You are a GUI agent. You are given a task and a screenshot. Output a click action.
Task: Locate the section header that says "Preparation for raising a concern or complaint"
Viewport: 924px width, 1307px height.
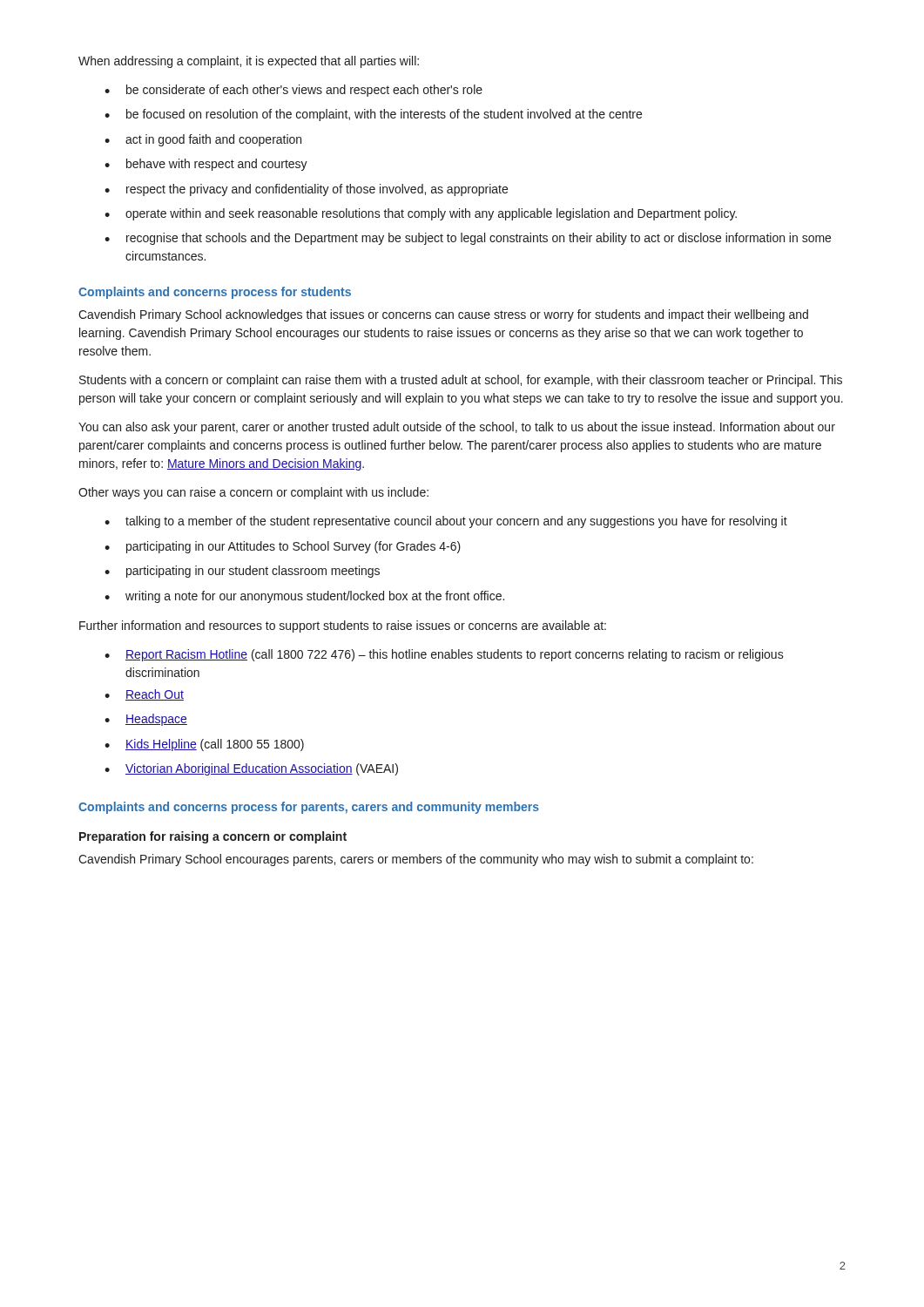(213, 837)
